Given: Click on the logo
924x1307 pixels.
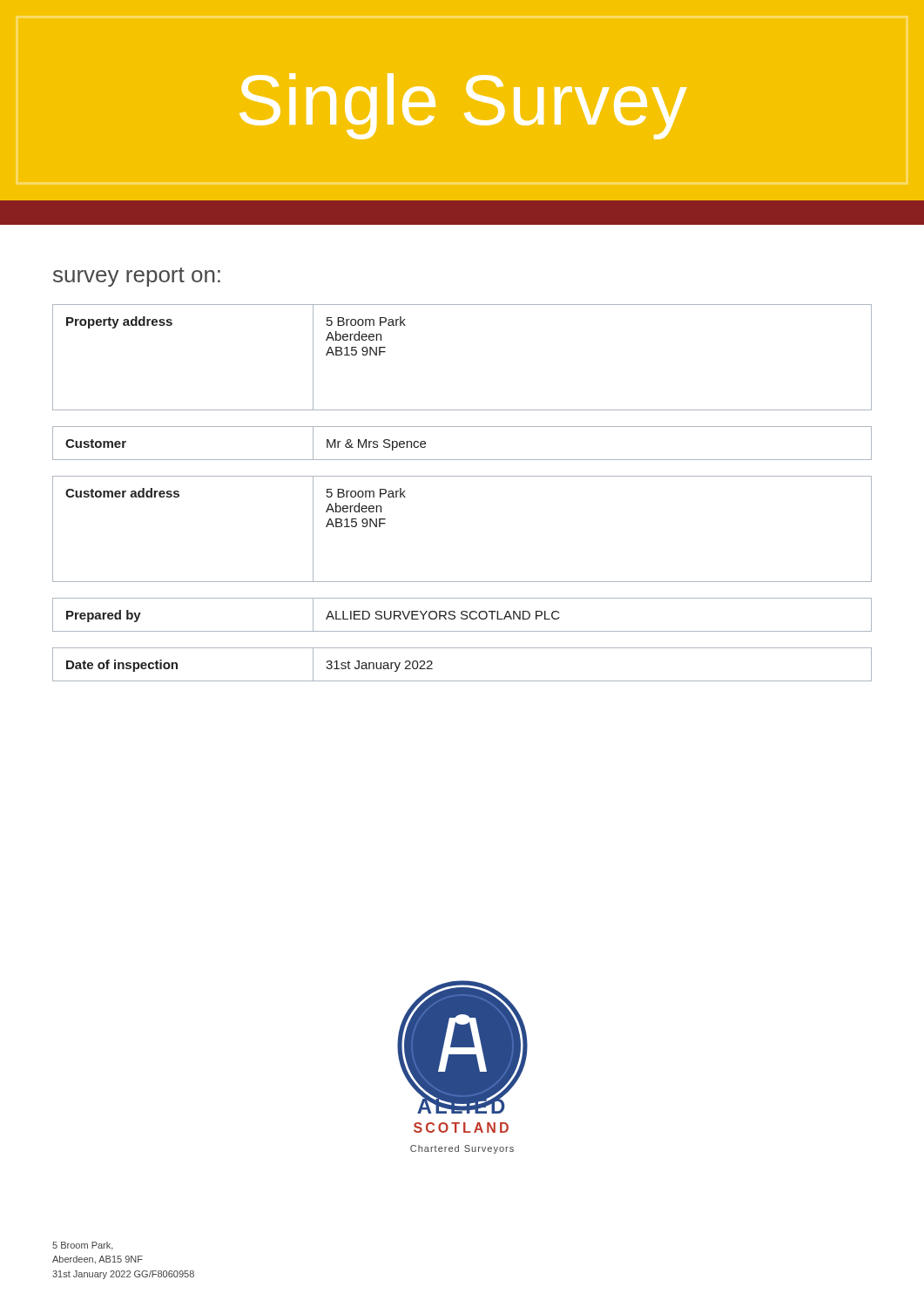Looking at the screenshot, I should coord(462,1067).
